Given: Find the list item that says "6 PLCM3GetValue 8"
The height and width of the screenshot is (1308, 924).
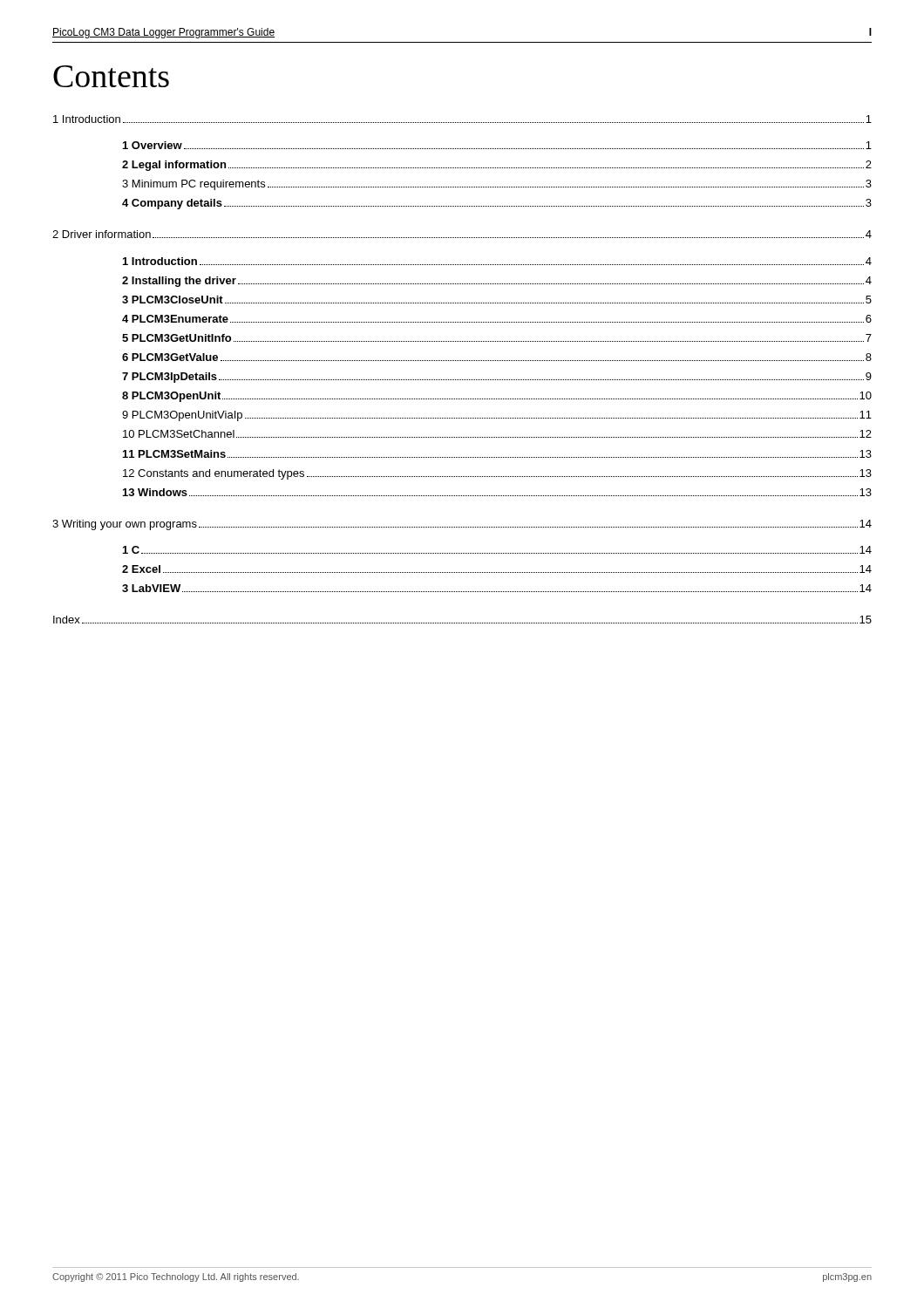Looking at the screenshot, I should point(497,358).
